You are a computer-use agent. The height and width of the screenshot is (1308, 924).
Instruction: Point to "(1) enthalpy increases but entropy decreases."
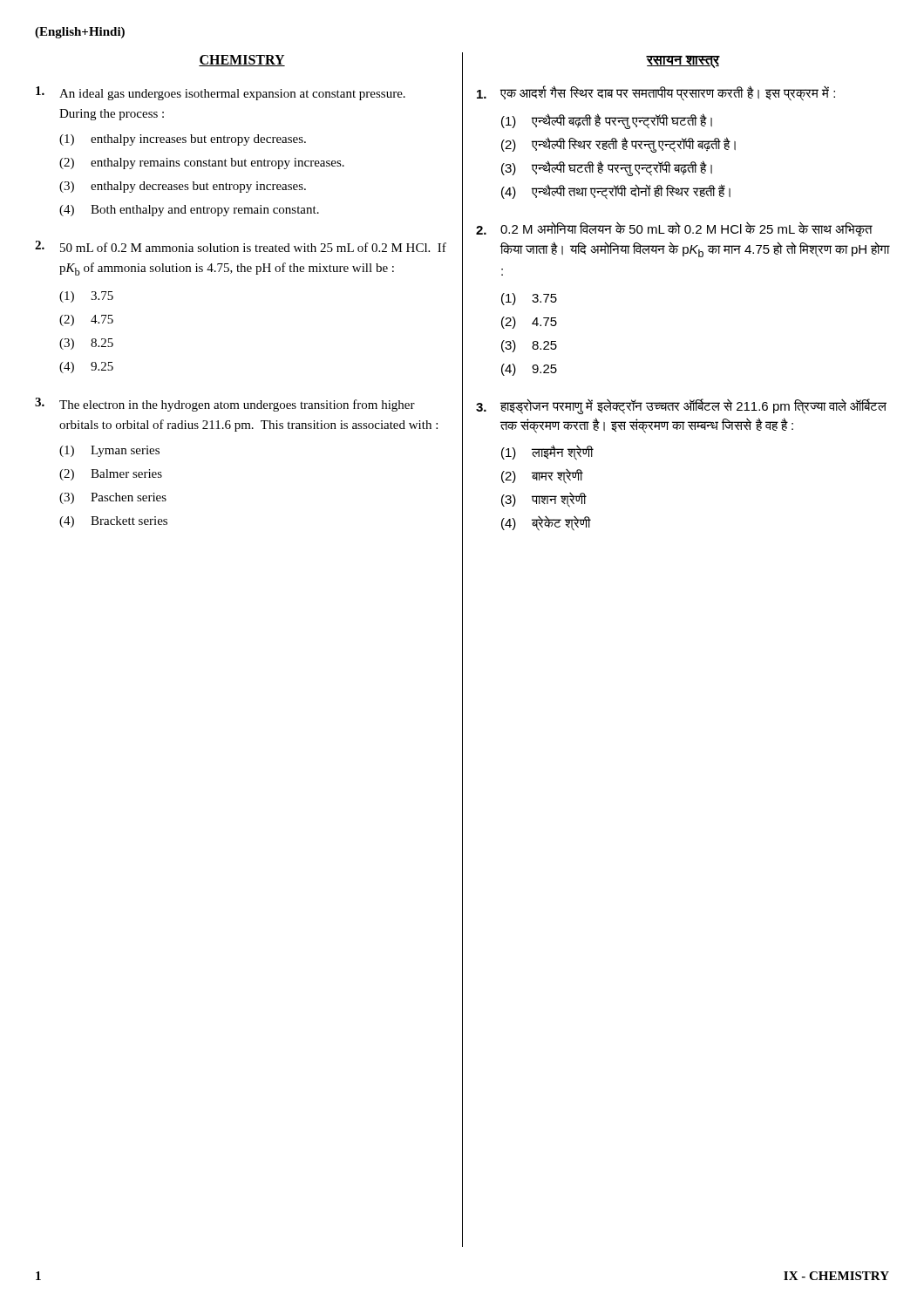[254, 139]
